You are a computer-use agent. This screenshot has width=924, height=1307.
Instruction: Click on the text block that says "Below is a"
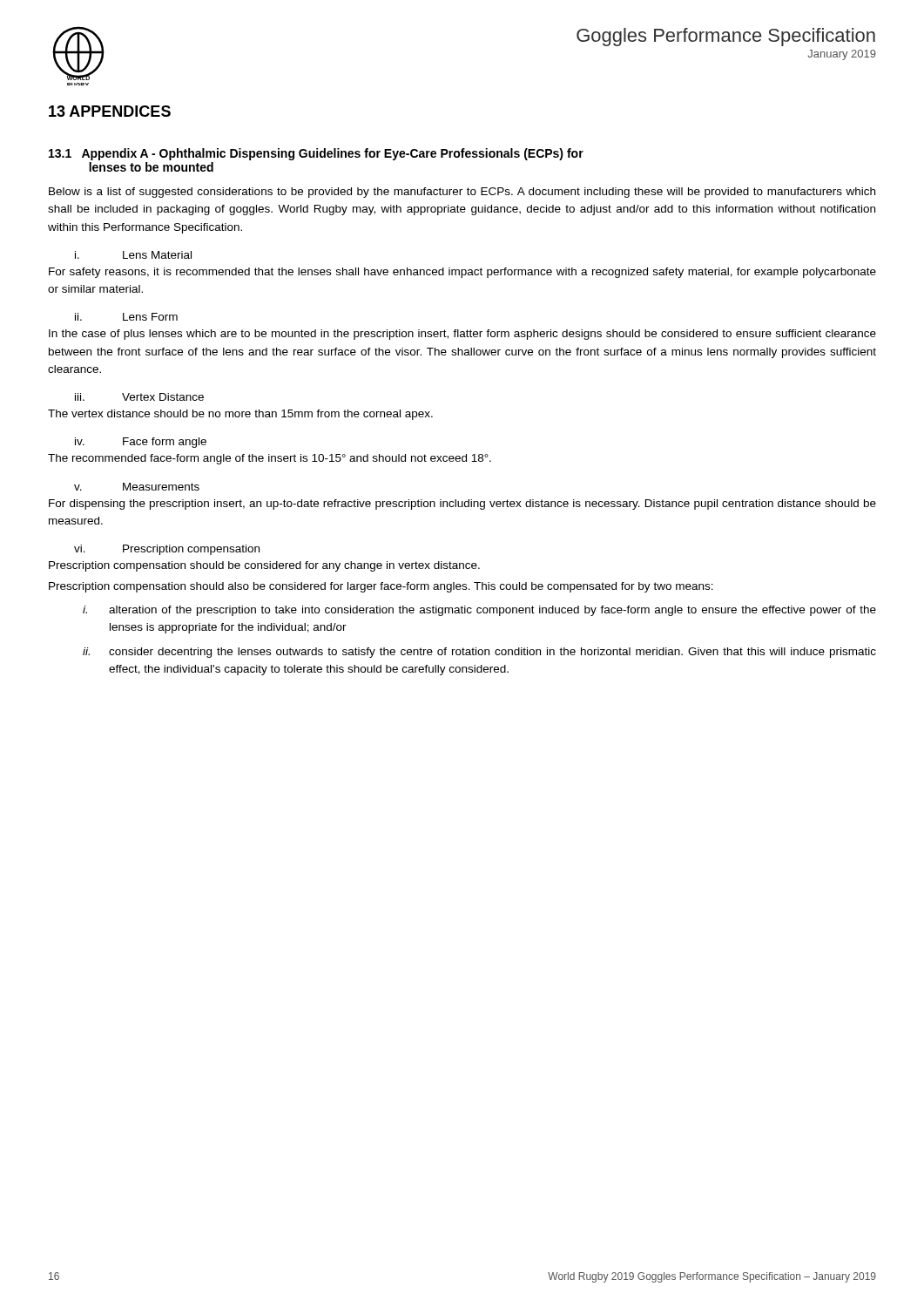[x=462, y=209]
